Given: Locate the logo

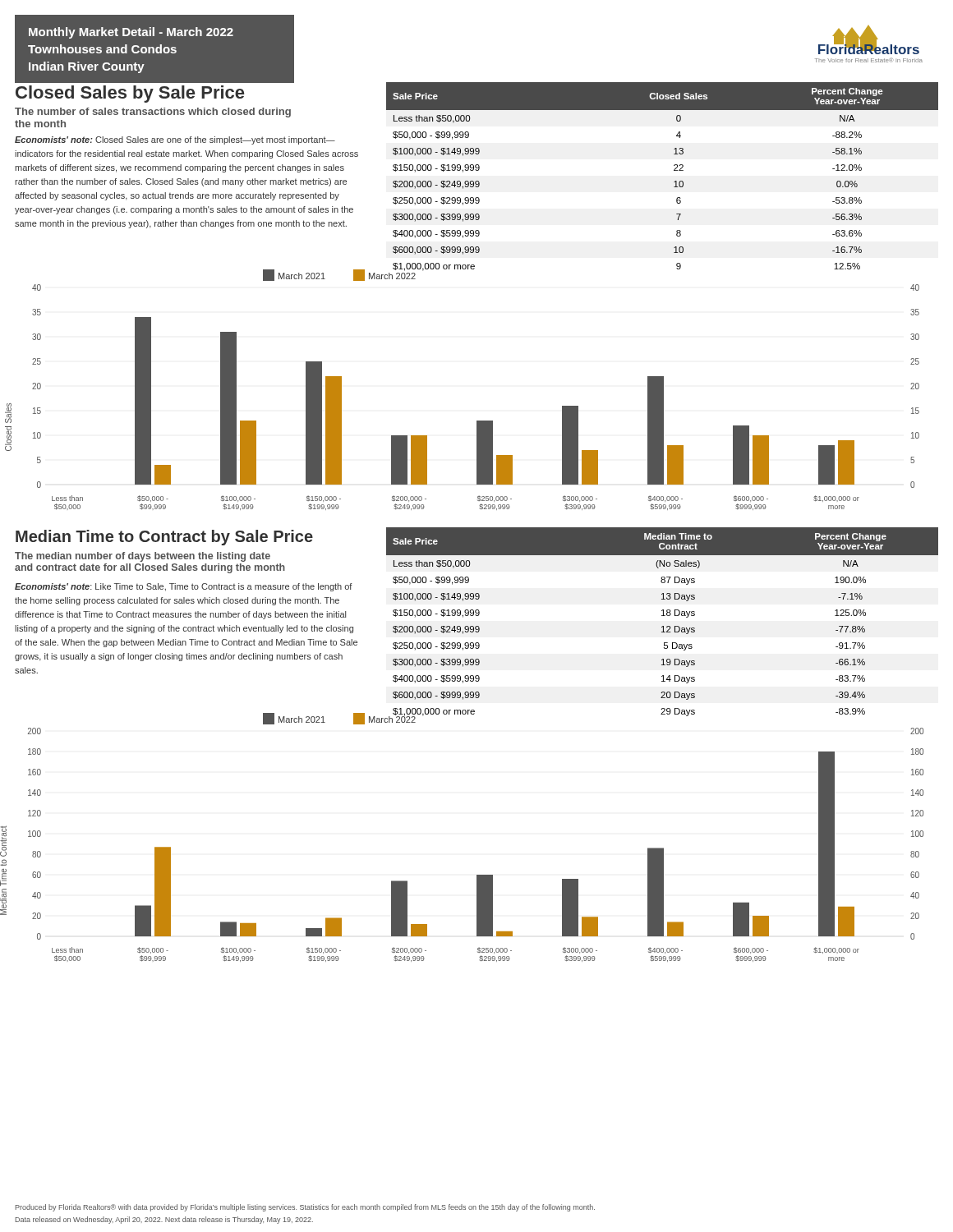Looking at the screenshot, I should click(x=869, y=42).
